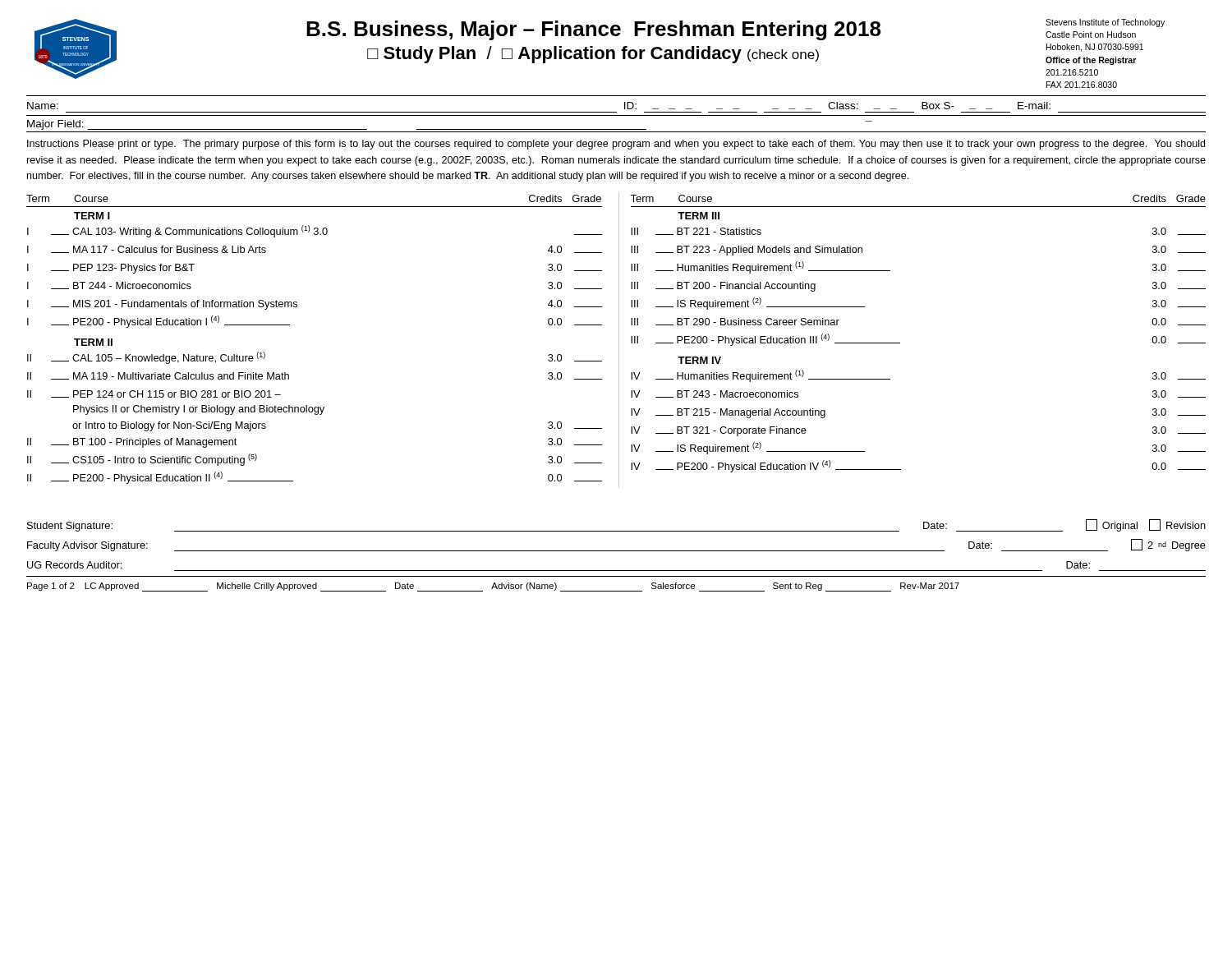
Task: Select the text block containing "Faculty Advisor Signature: Date: 2nd"
Action: [616, 544]
